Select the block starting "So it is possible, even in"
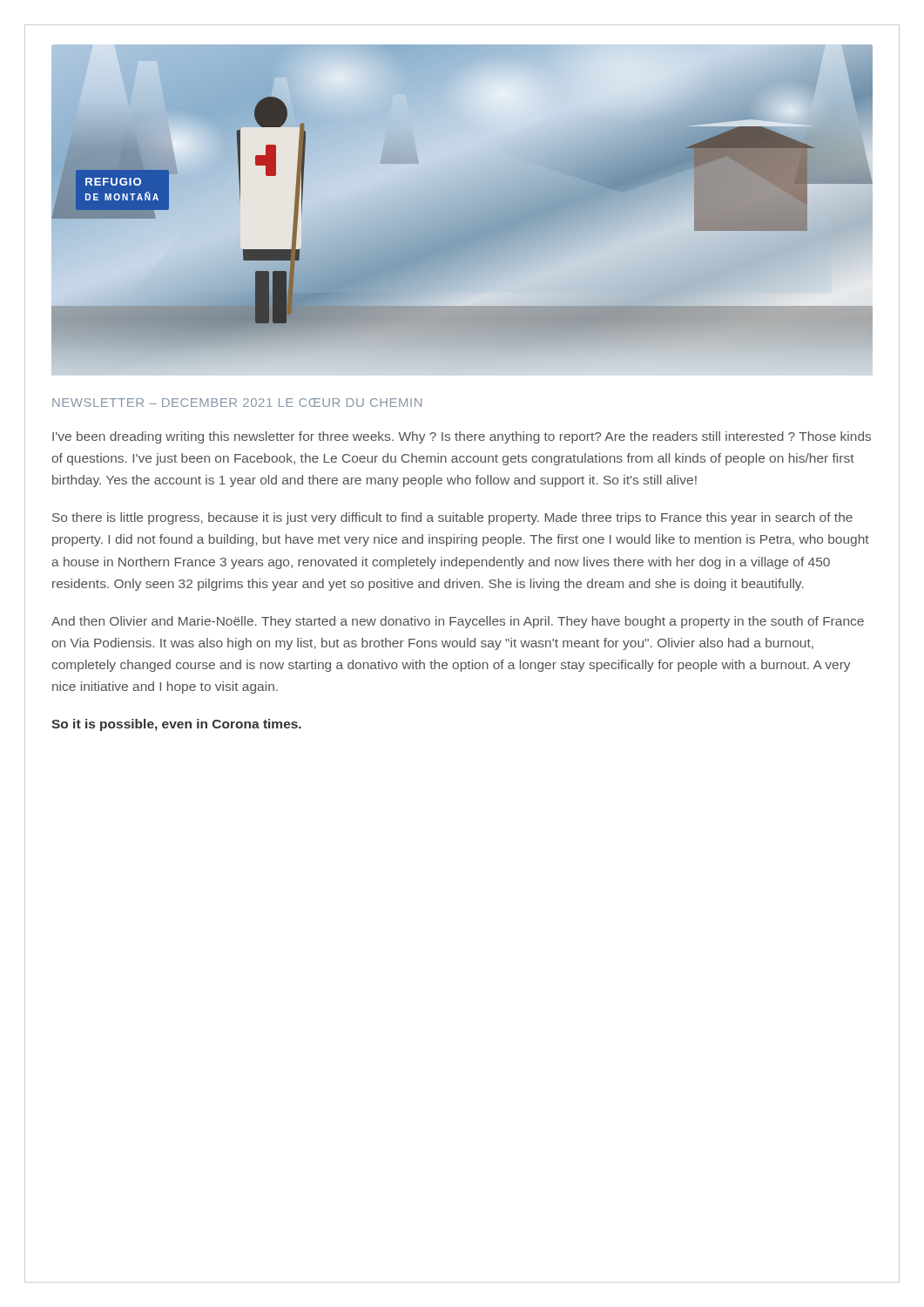The height and width of the screenshot is (1307, 924). click(x=177, y=724)
